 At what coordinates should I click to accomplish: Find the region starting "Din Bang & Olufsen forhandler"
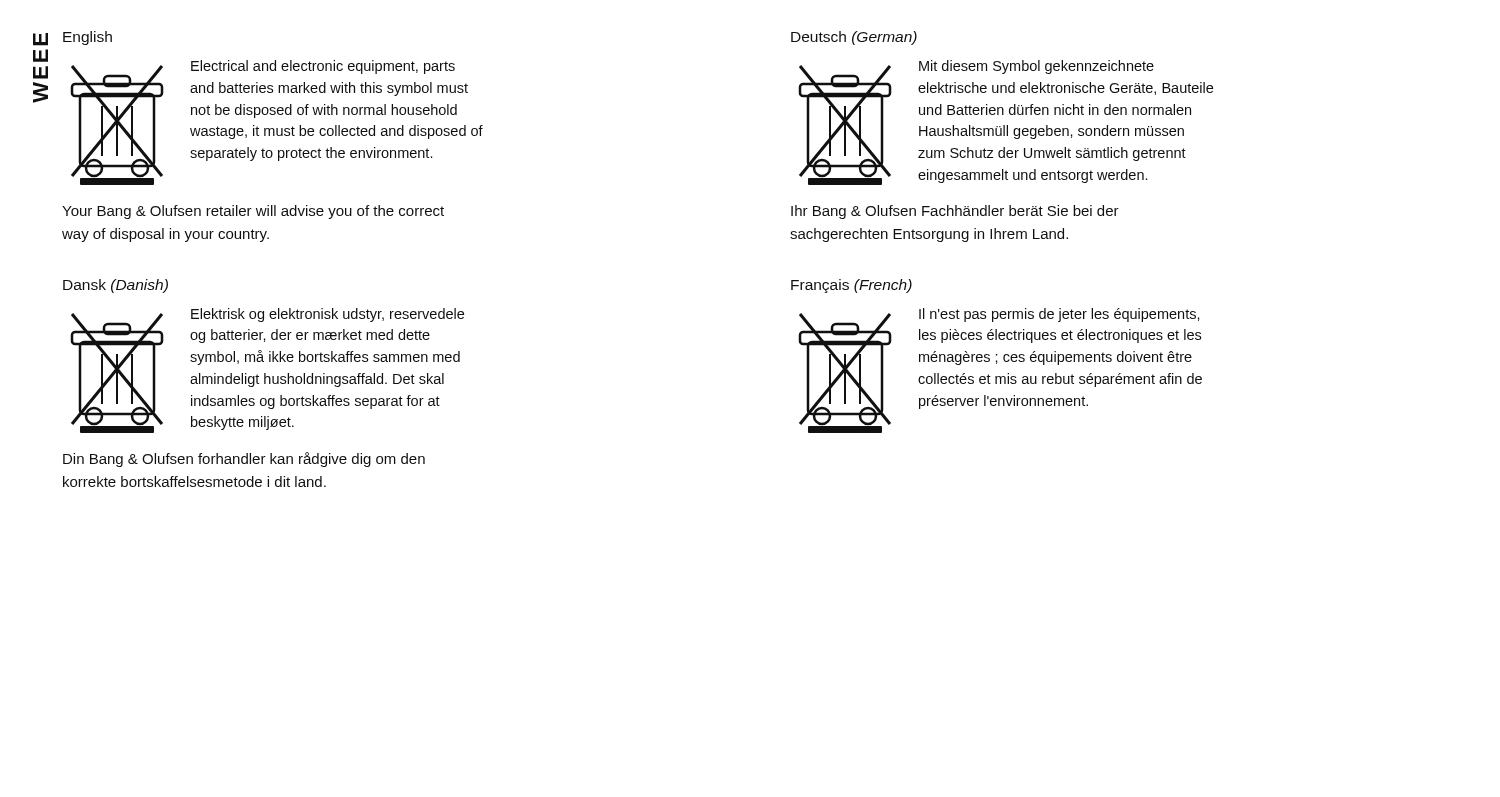tap(244, 470)
